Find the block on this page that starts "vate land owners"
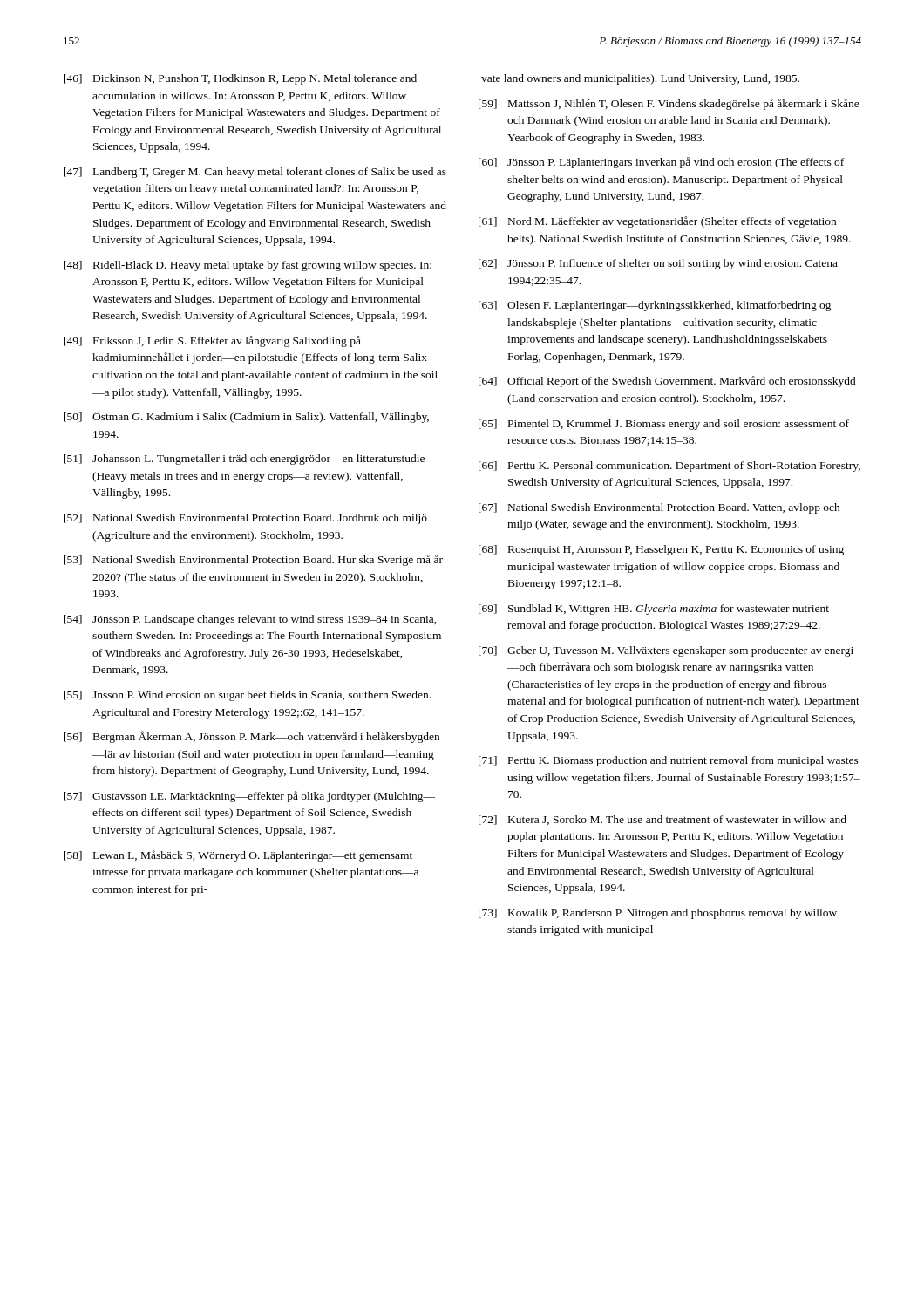Viewport: 924px width, 1308px height. (x=671, y=78)
